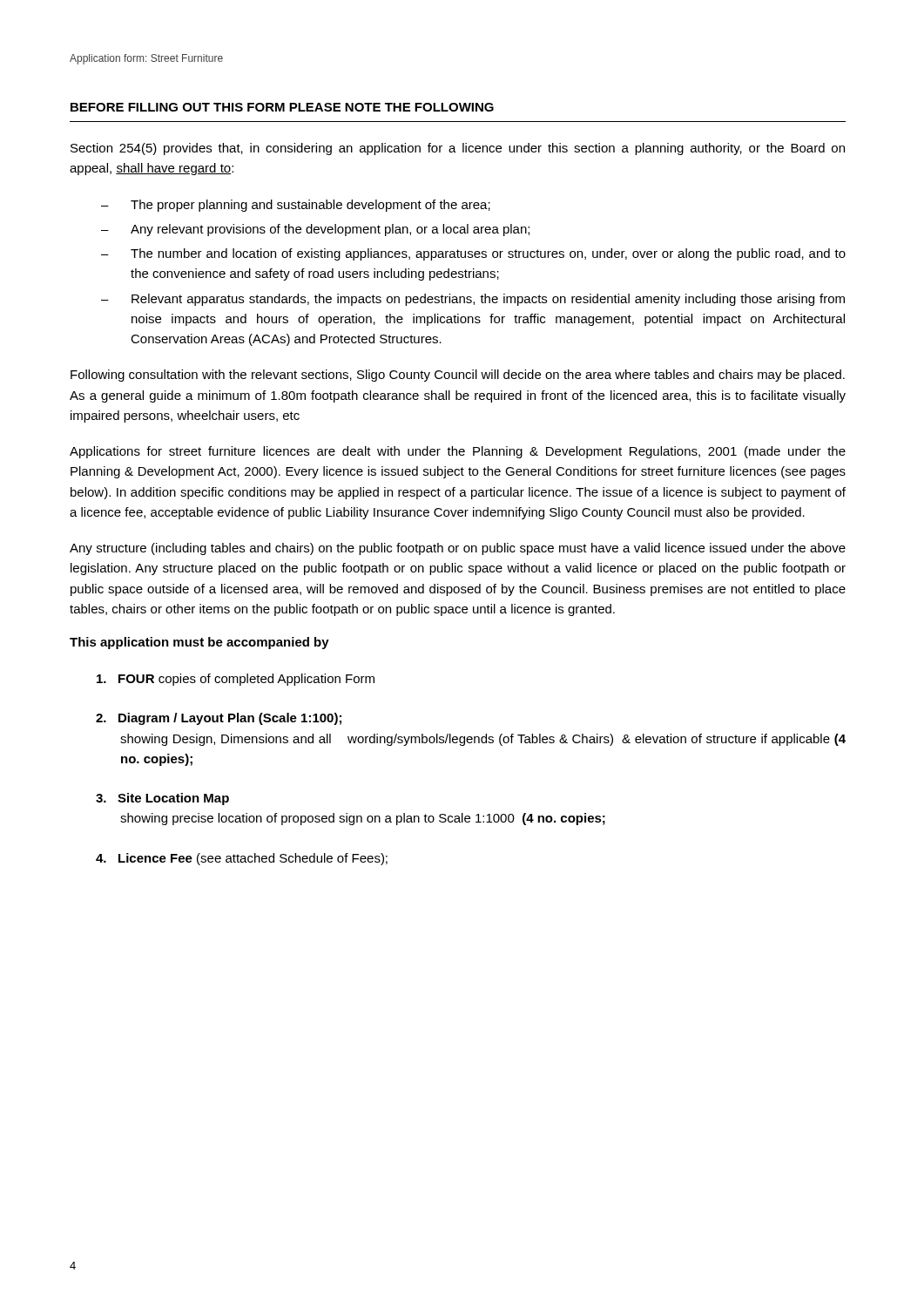Select the list item that reads "4. Licence Fee (see attached"
This screenshot has height=1307, width=924.
point(242,857)
